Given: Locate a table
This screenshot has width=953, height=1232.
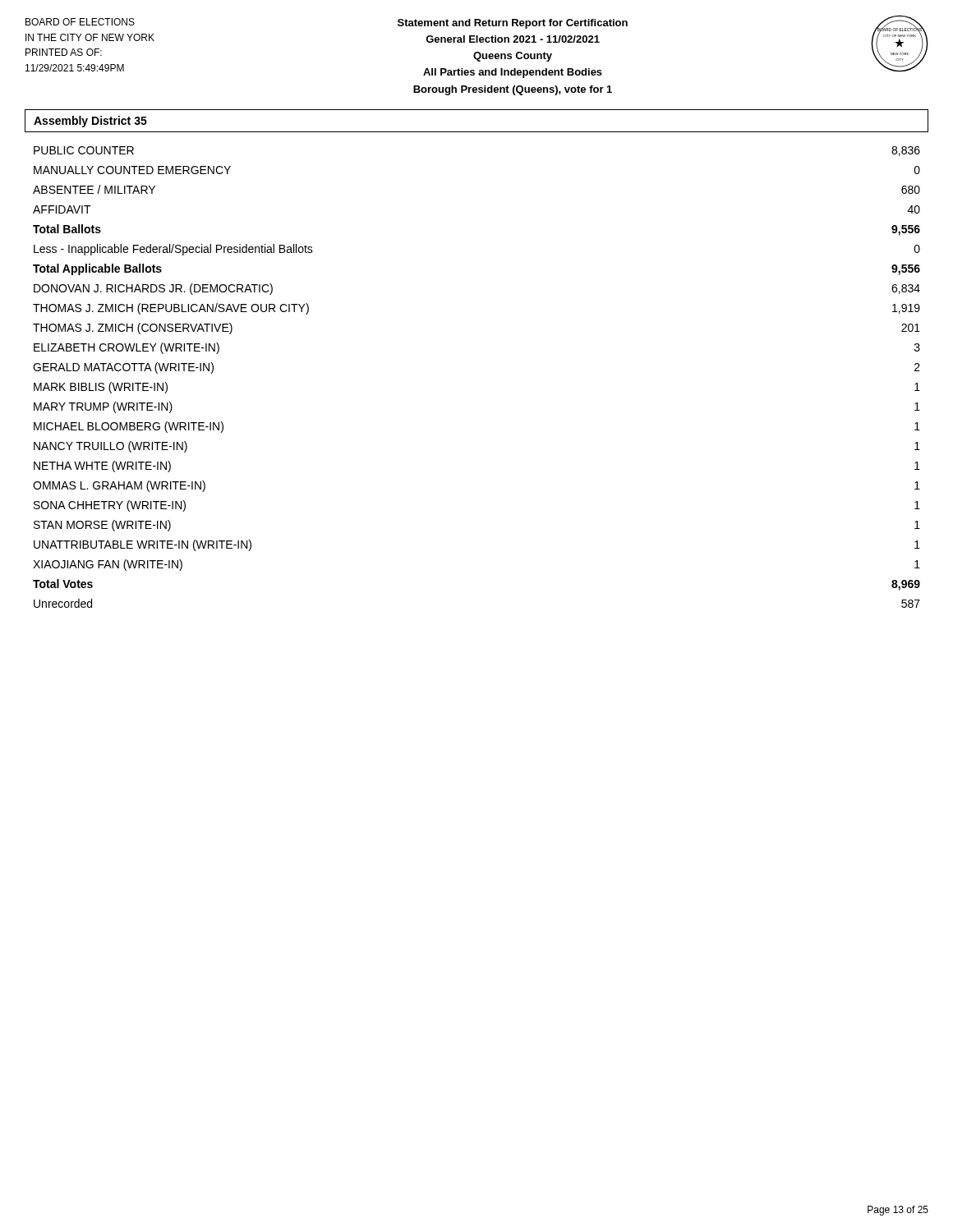Looking at the screenshot, I should point(476,377).
